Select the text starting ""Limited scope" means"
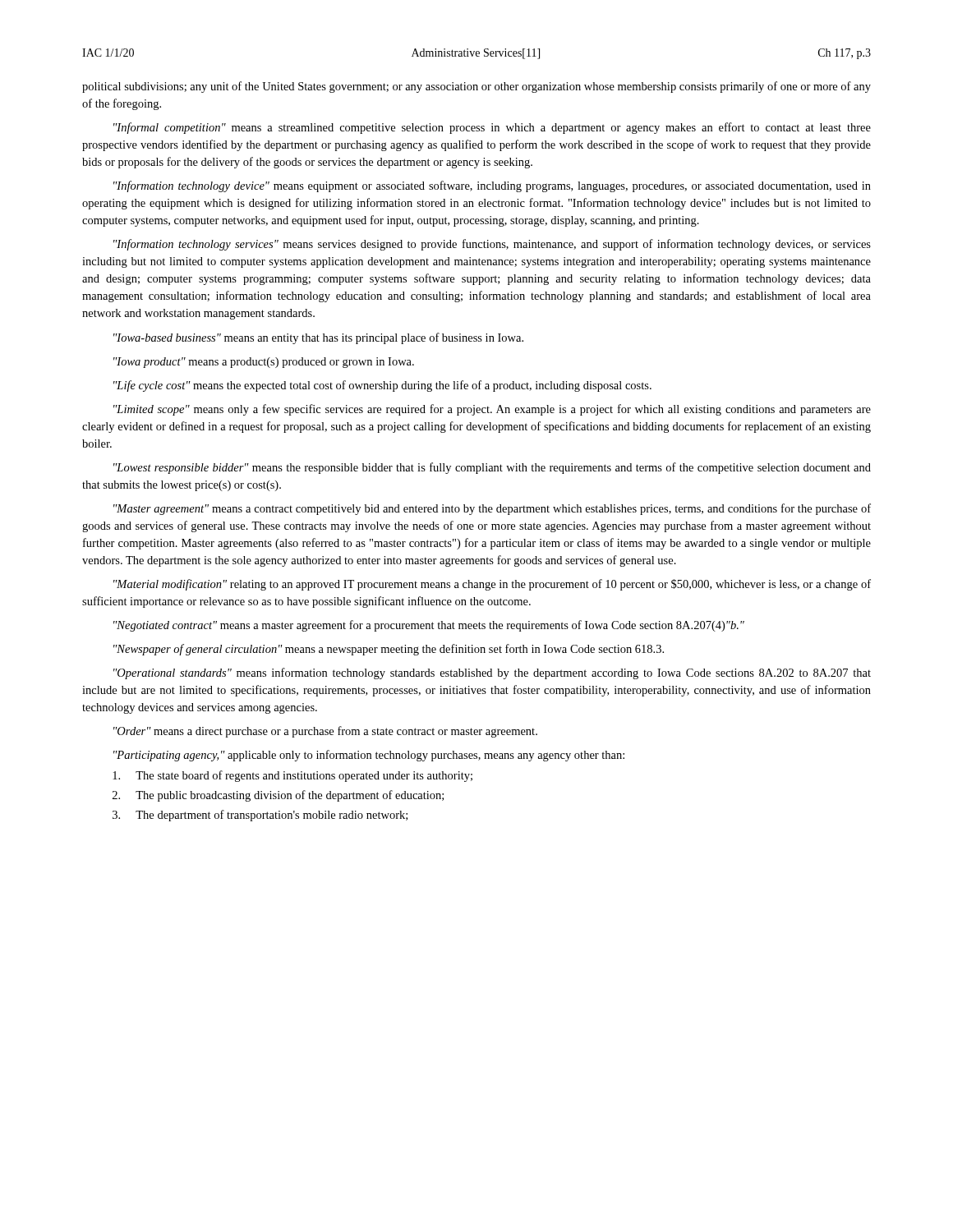953x1232 pixels. click(x=476, y=426)
